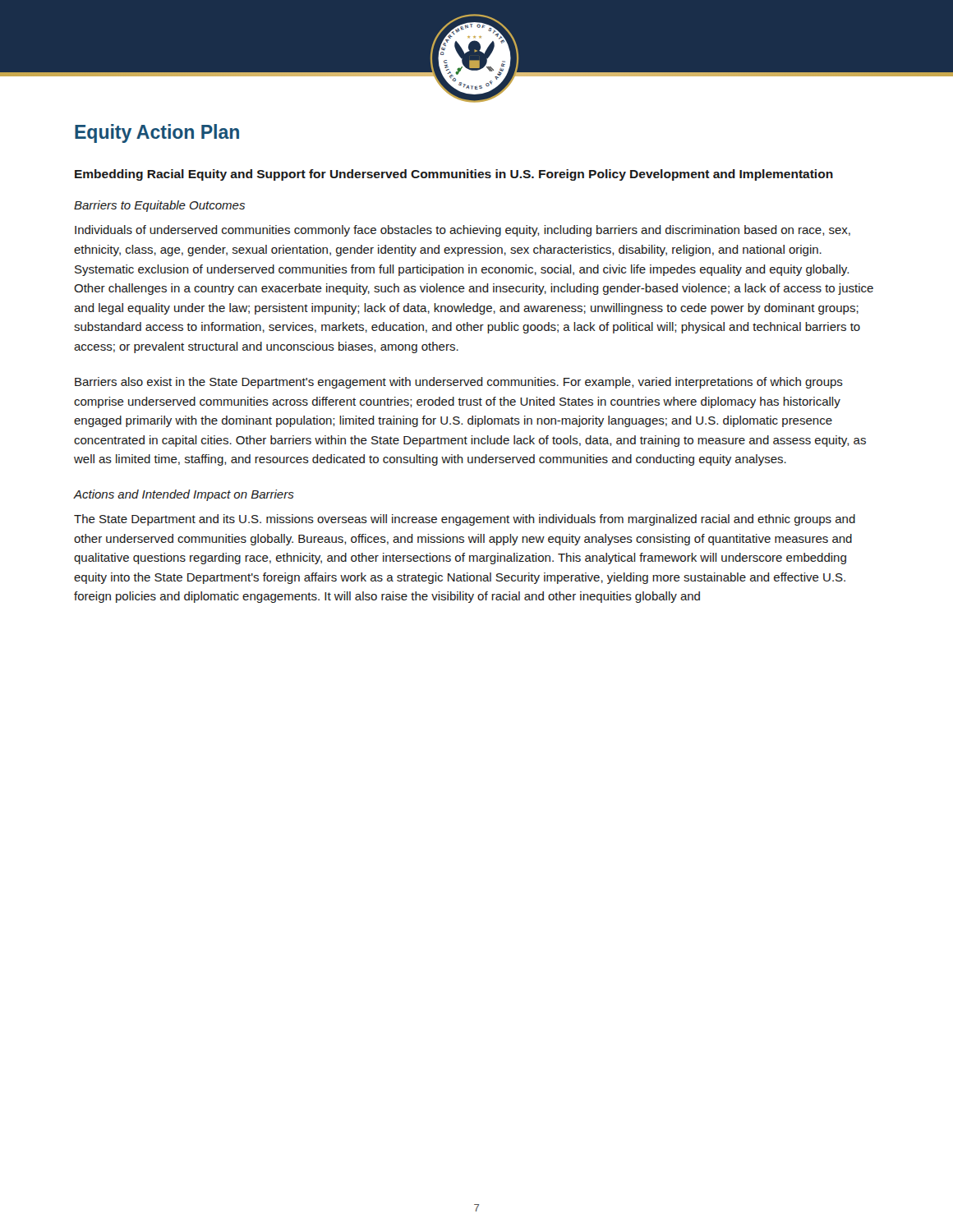Click on the element starting "The State Department and its U.S. missions"
Image resolution: width=953 pixels, height=1232 pixels.
tap(465, 557)
